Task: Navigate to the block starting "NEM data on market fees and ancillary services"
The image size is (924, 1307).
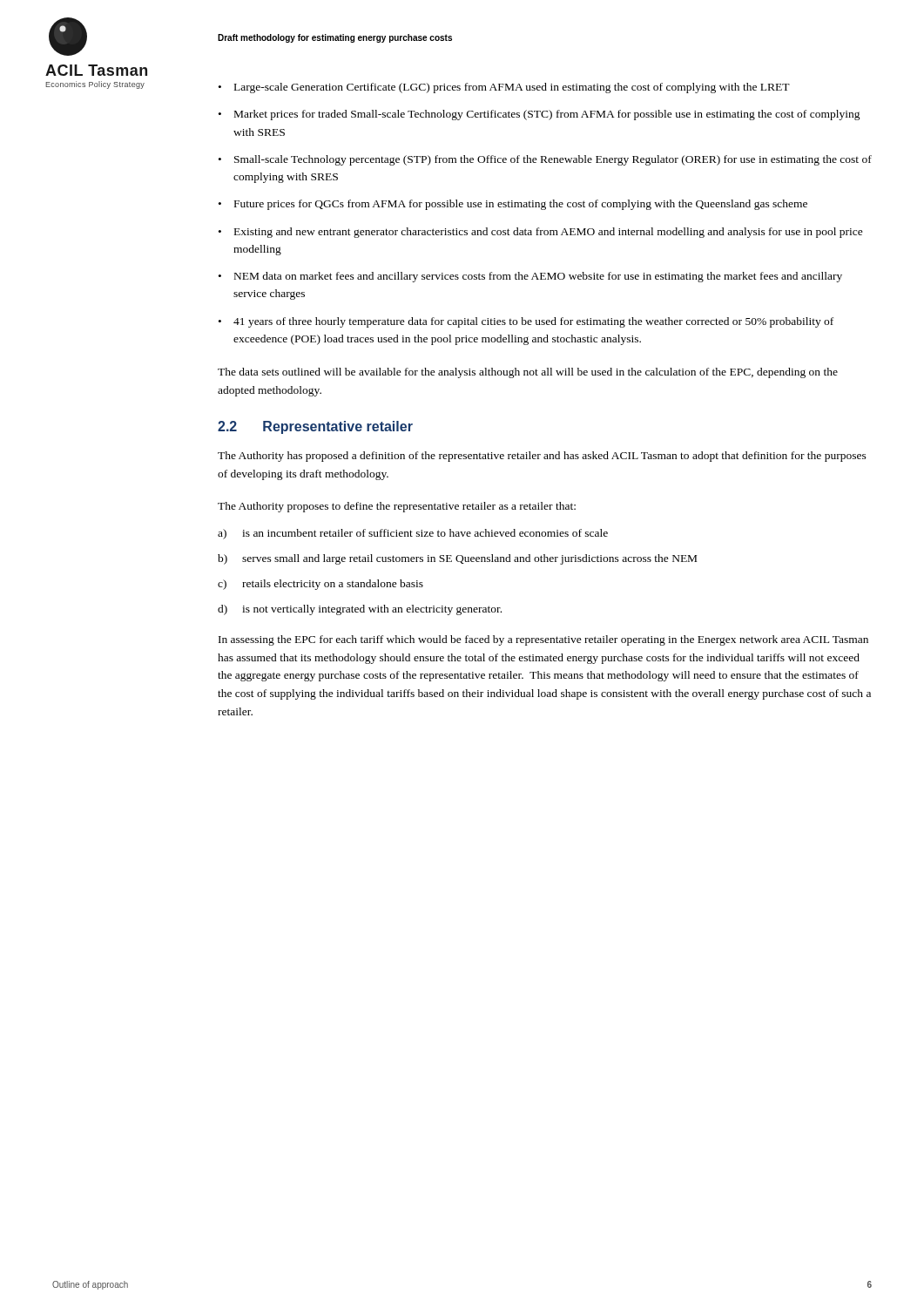Action: click(538, 285)
